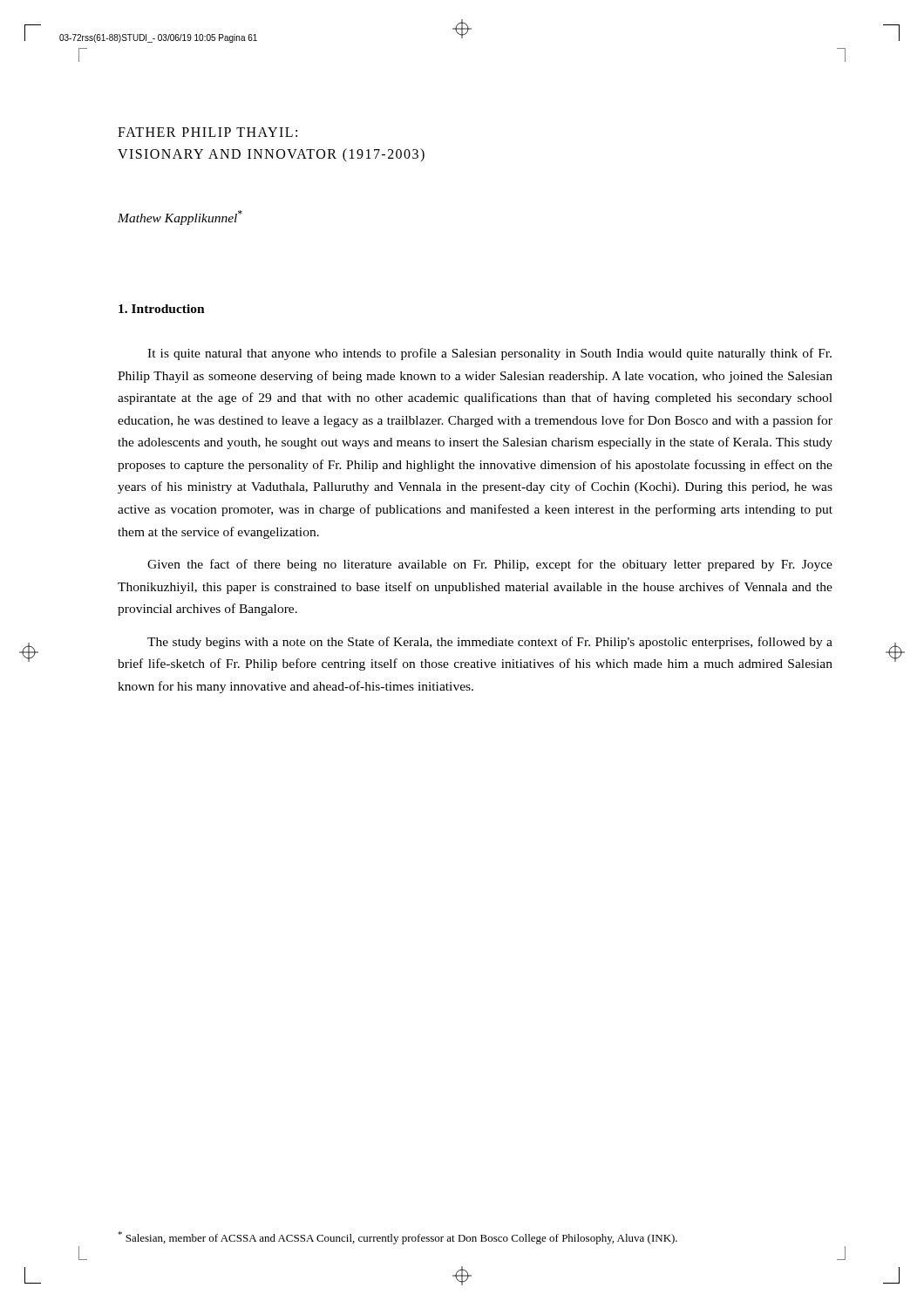This screenshot has width=924, height=1308.
Task: Find the text that reads "Mathew Kapplikunnel*"
Action: click(180, 216)
